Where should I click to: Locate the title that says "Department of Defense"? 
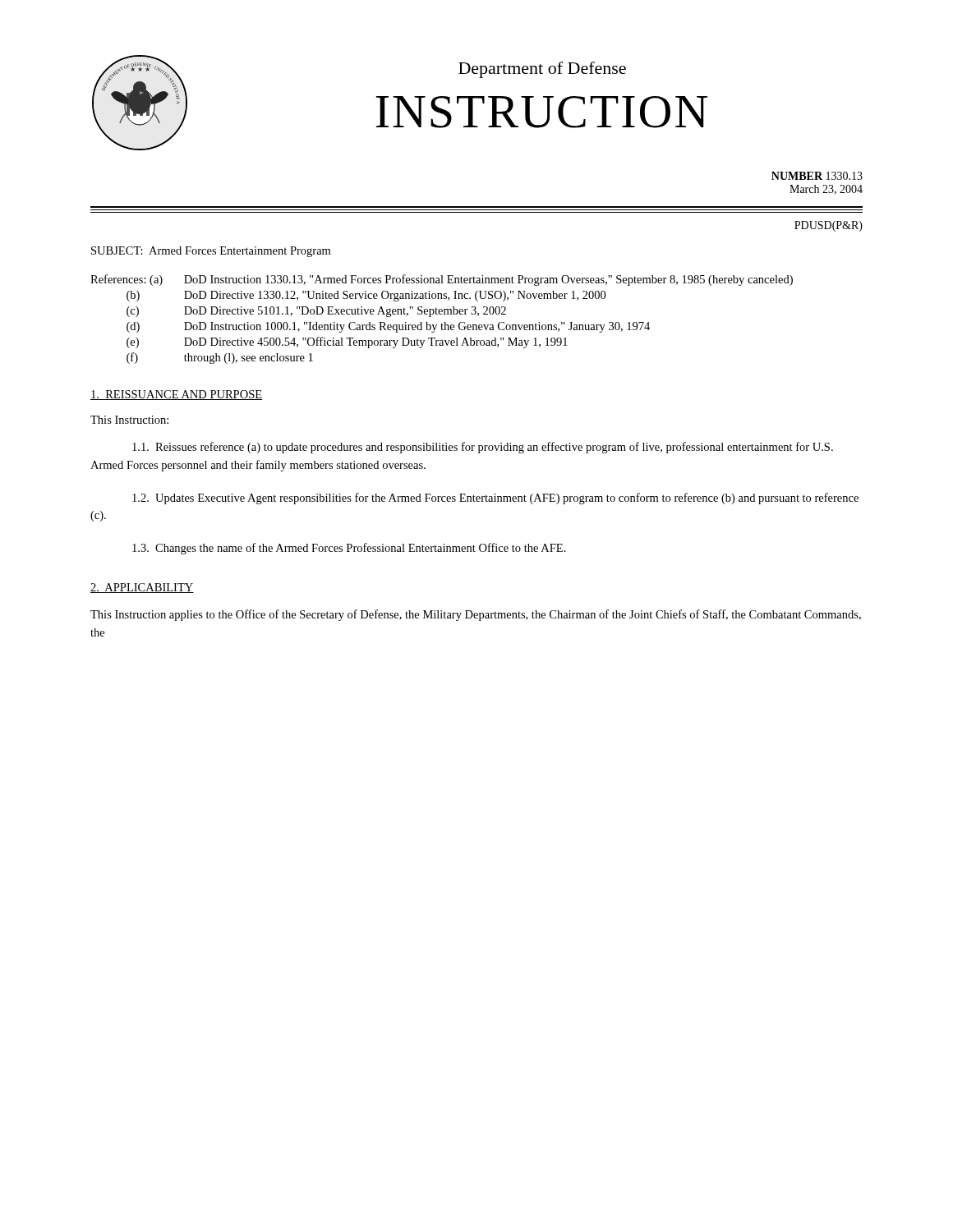[542, 68]
